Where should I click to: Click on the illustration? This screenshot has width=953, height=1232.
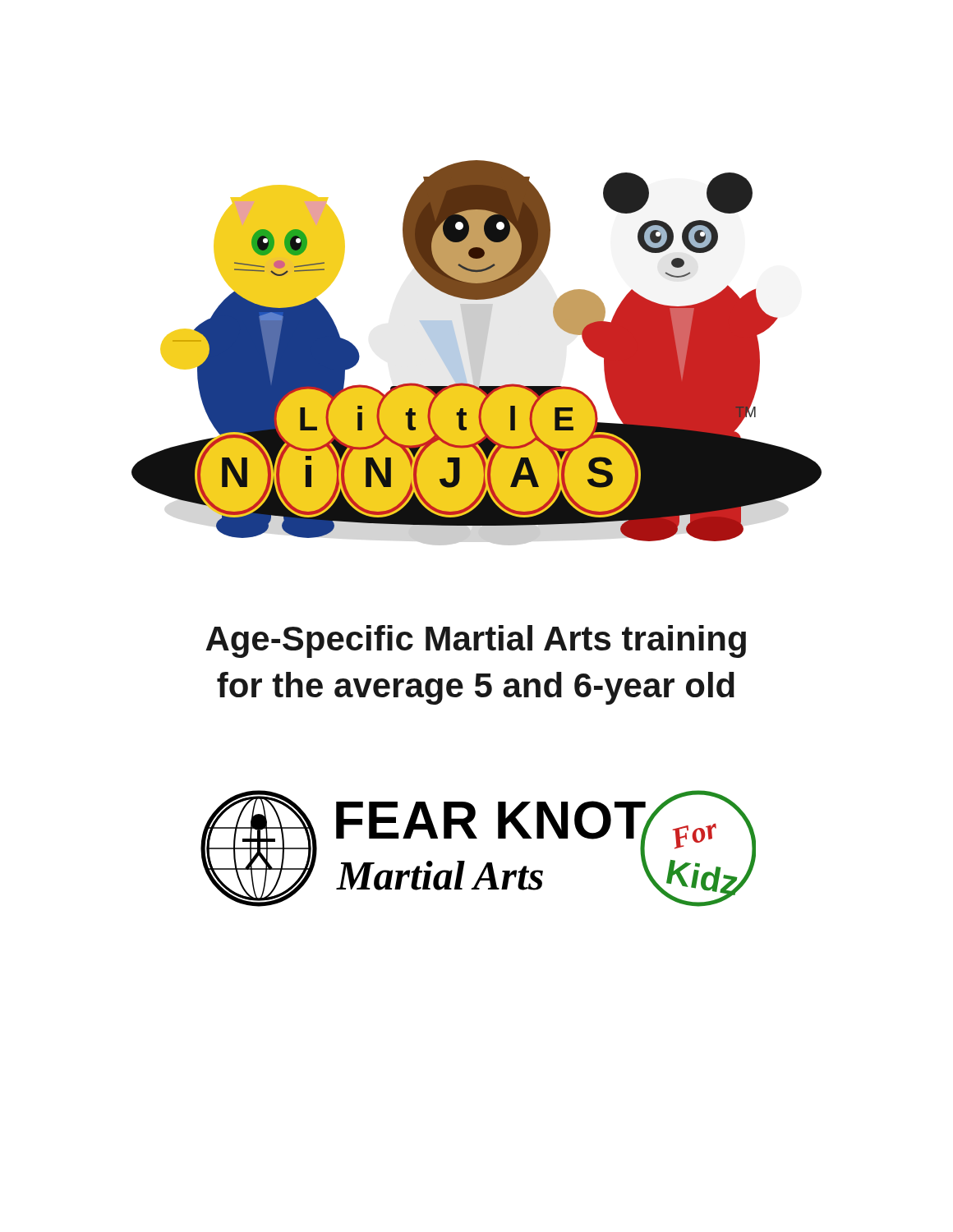point(476,287)
